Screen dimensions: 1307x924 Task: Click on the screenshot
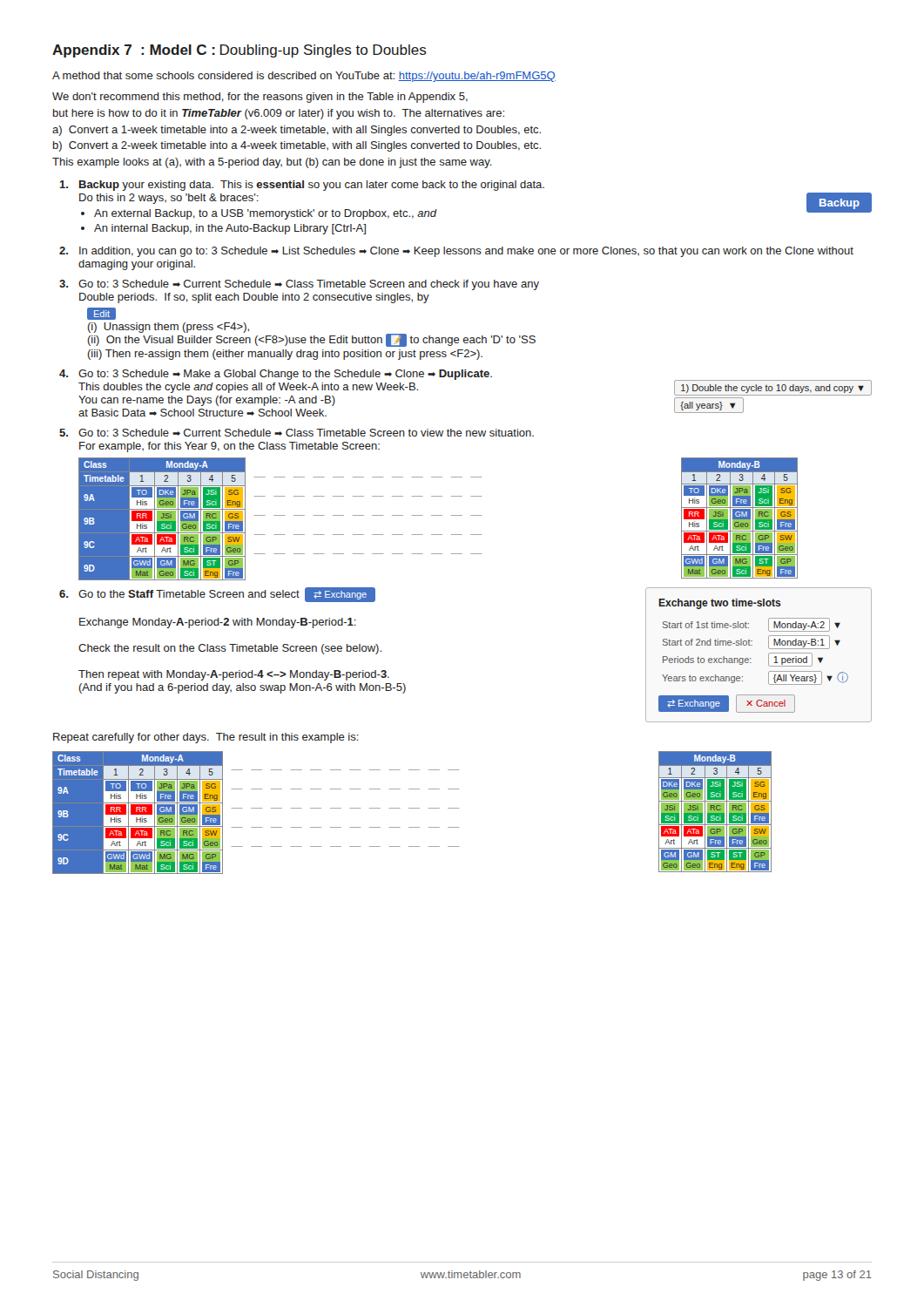coord(759,655)
